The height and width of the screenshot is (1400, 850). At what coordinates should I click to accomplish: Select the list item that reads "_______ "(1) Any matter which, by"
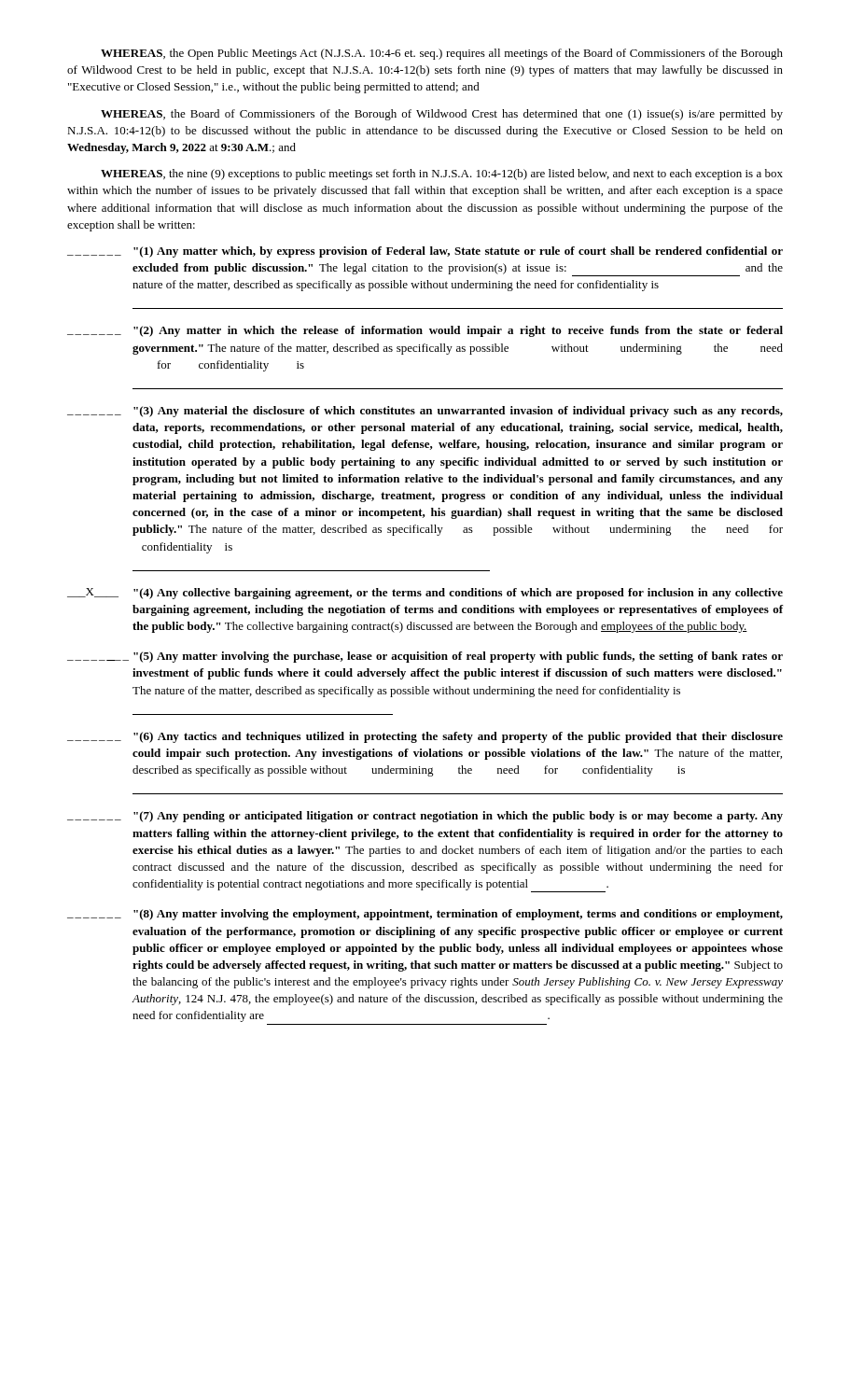425,278
